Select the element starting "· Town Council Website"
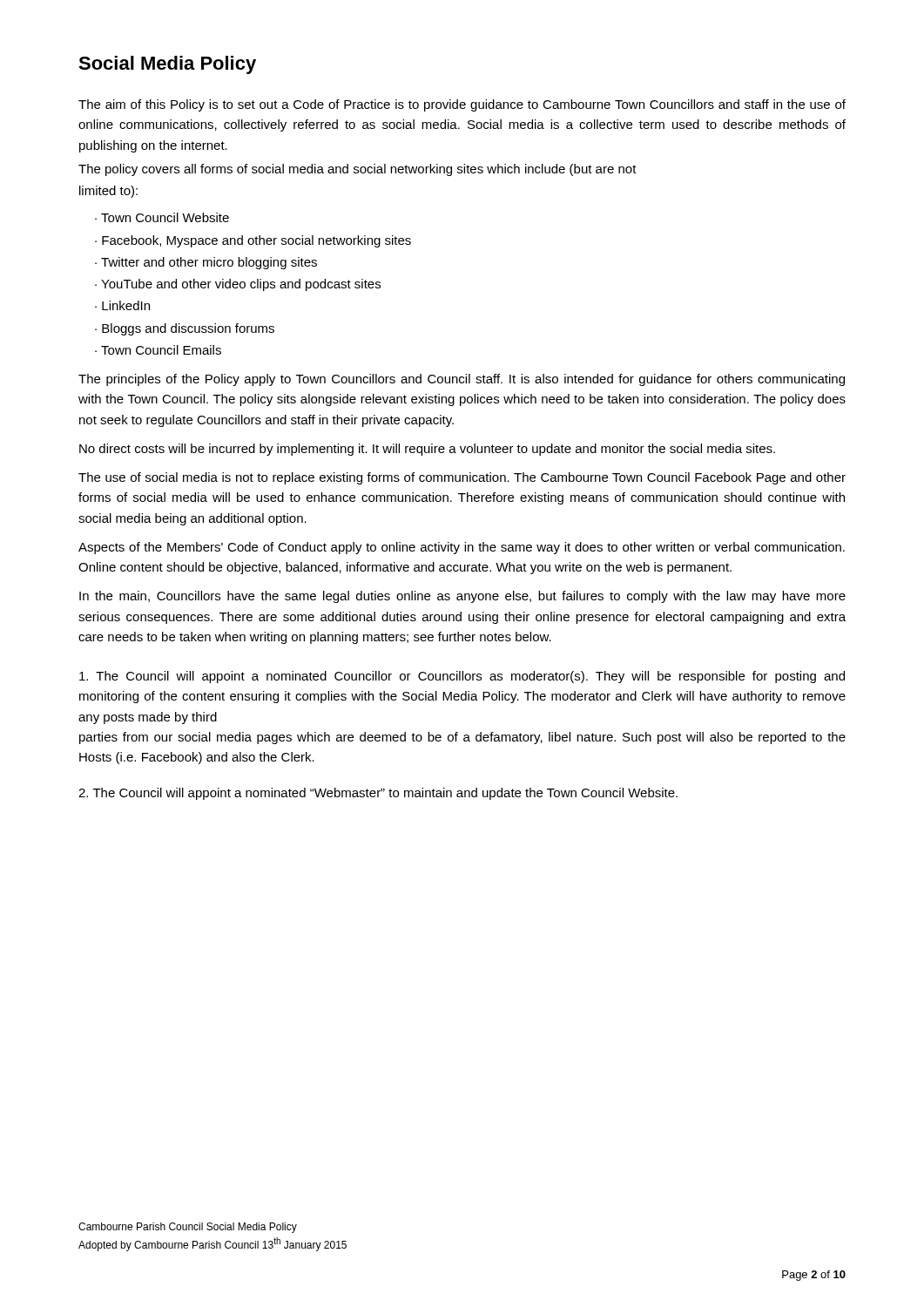This screenshot has width=924, height=1307. pyautogui.click(x=162, y=218)
